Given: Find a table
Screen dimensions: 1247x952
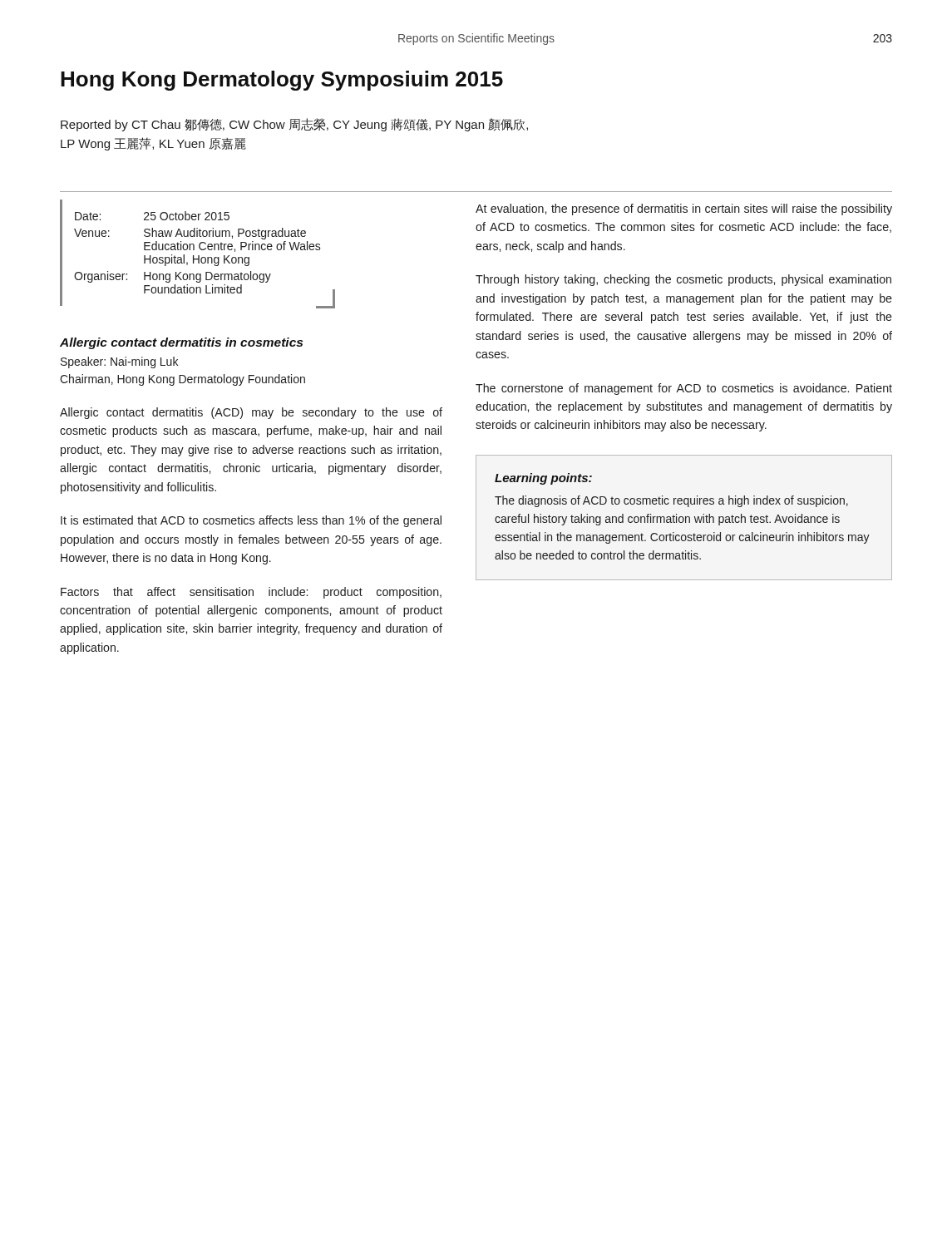Looking at the screenshot, I should pyautogui.click(x=251, y=267).
